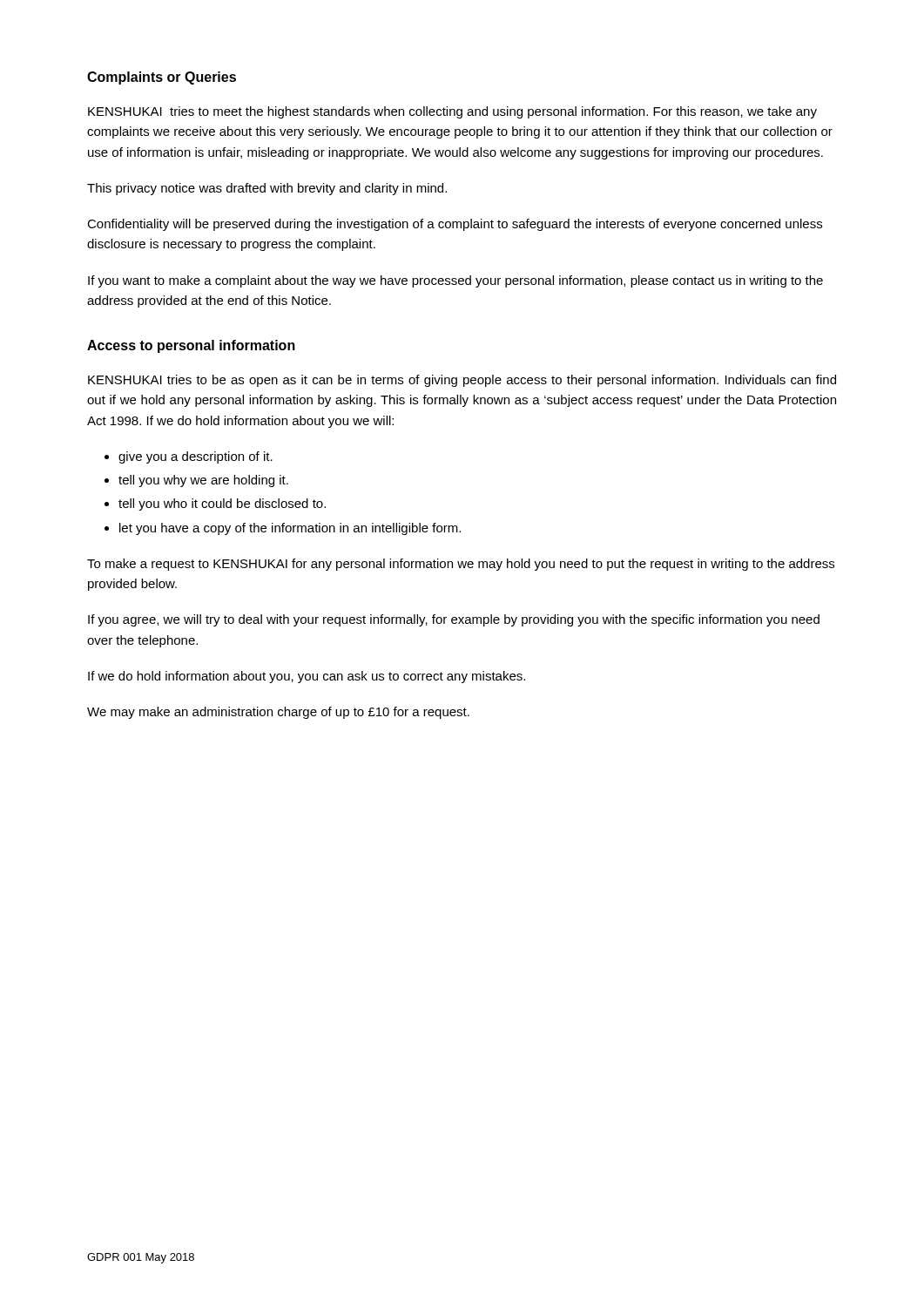Where does it say "give you a description of it."?
924x1307 pixels.
click(x=196, y=456)
